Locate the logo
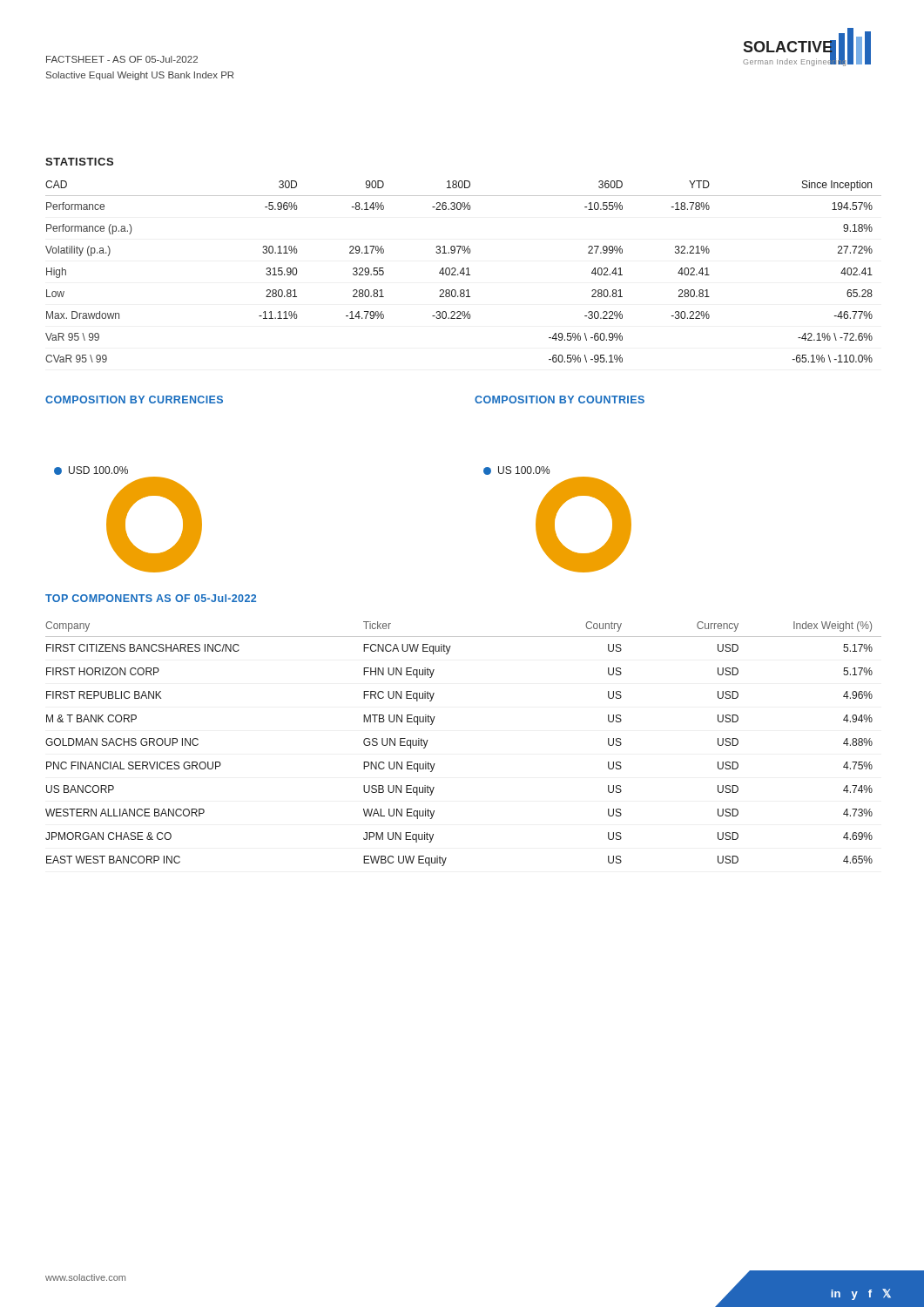Viewport: 924px width, 1307px height. click(x=813, y=48)
